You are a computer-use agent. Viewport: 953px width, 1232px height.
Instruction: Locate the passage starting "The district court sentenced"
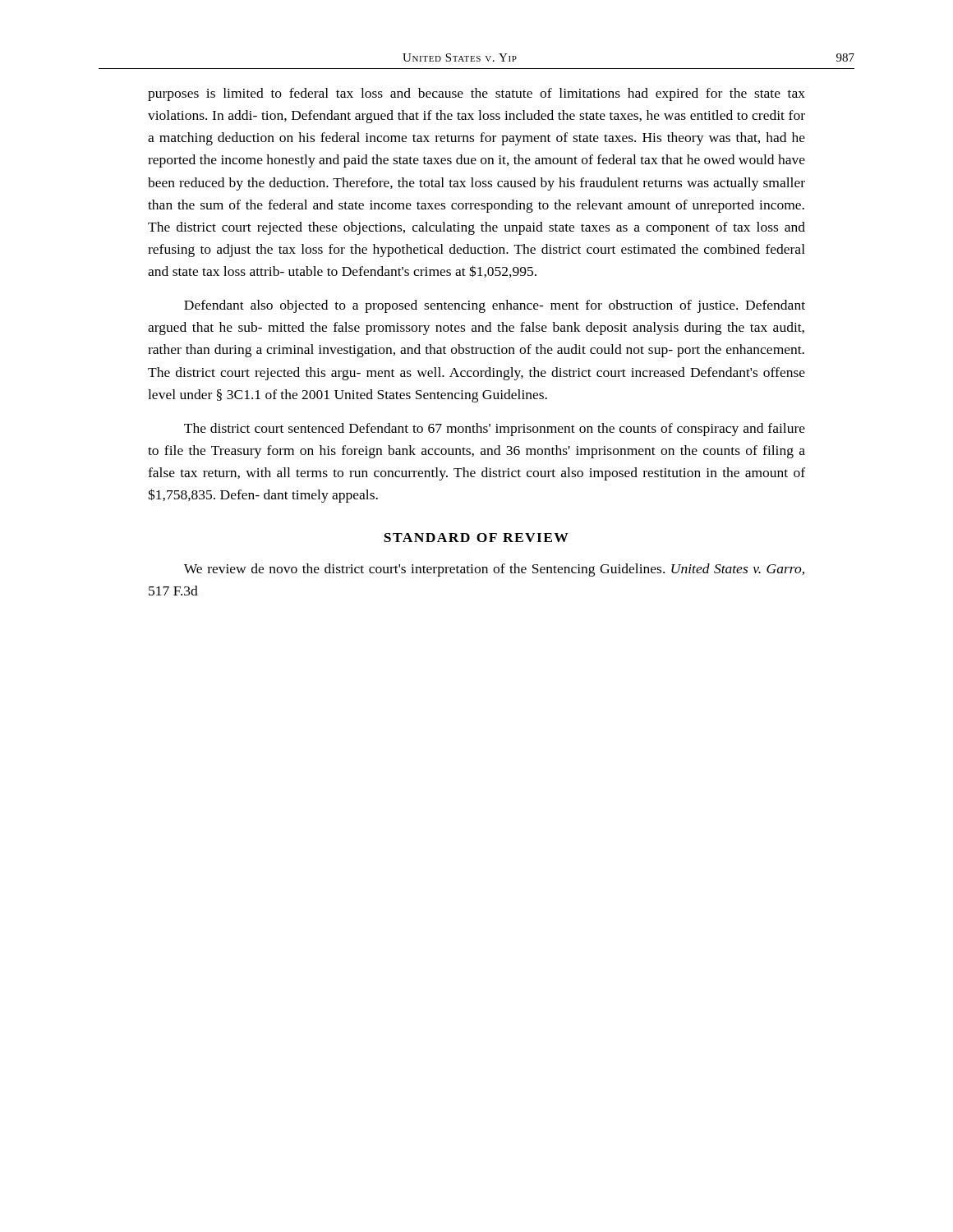(x=476, y=462)
